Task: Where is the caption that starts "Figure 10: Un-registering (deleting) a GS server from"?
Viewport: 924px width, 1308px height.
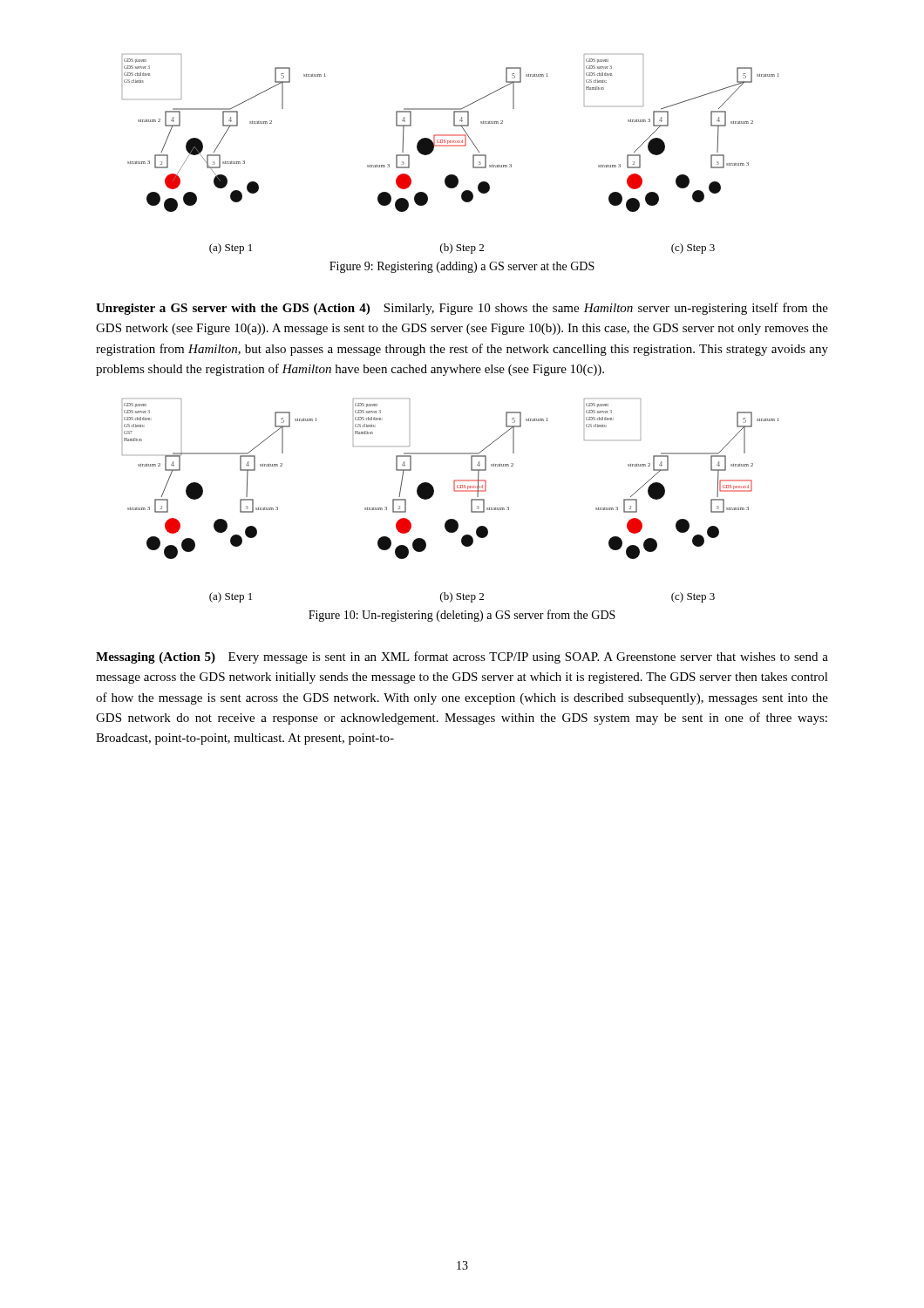Action: [x=462, y=615]
